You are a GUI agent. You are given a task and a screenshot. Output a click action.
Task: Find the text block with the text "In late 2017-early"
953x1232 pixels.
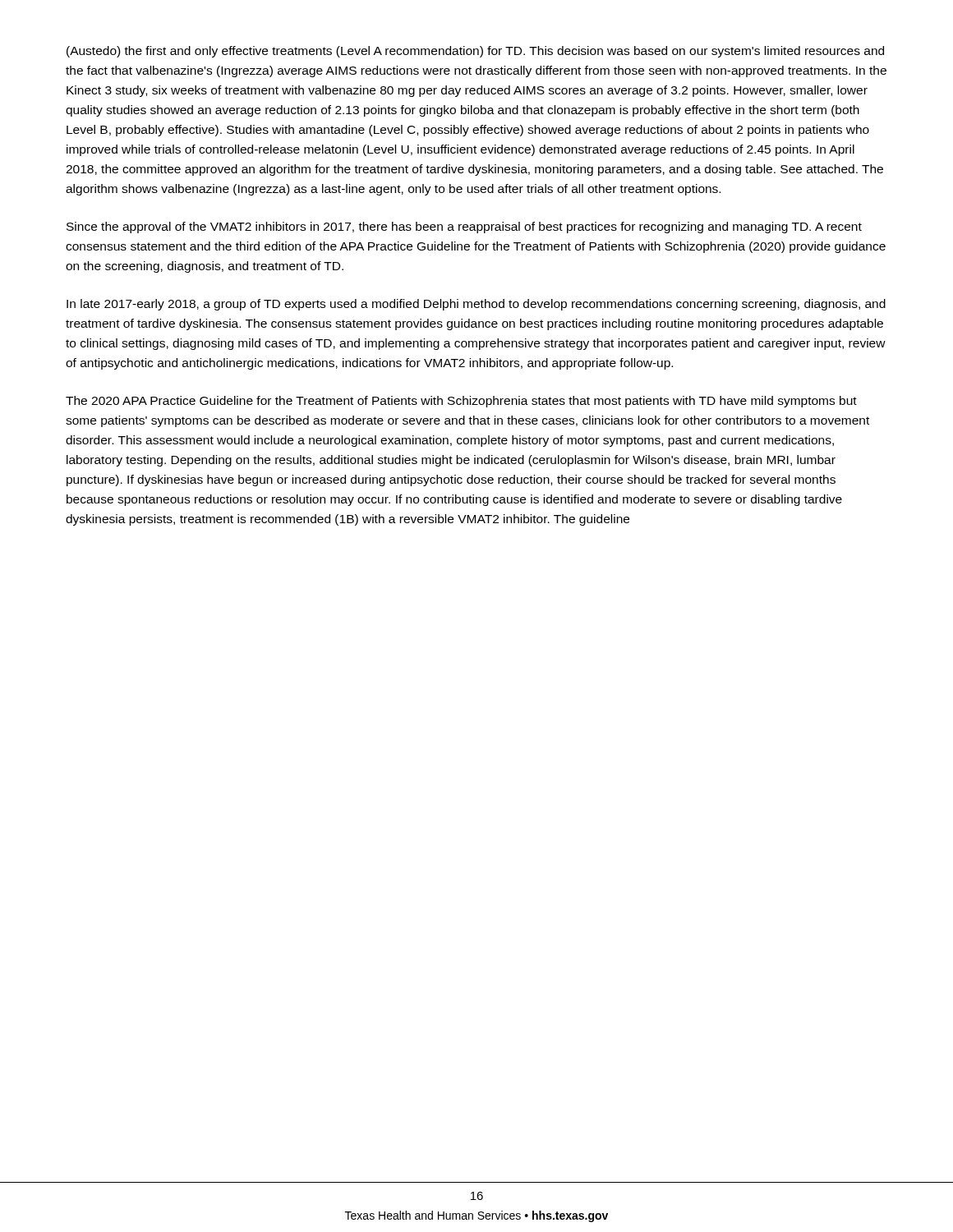[x=476, y=333]
